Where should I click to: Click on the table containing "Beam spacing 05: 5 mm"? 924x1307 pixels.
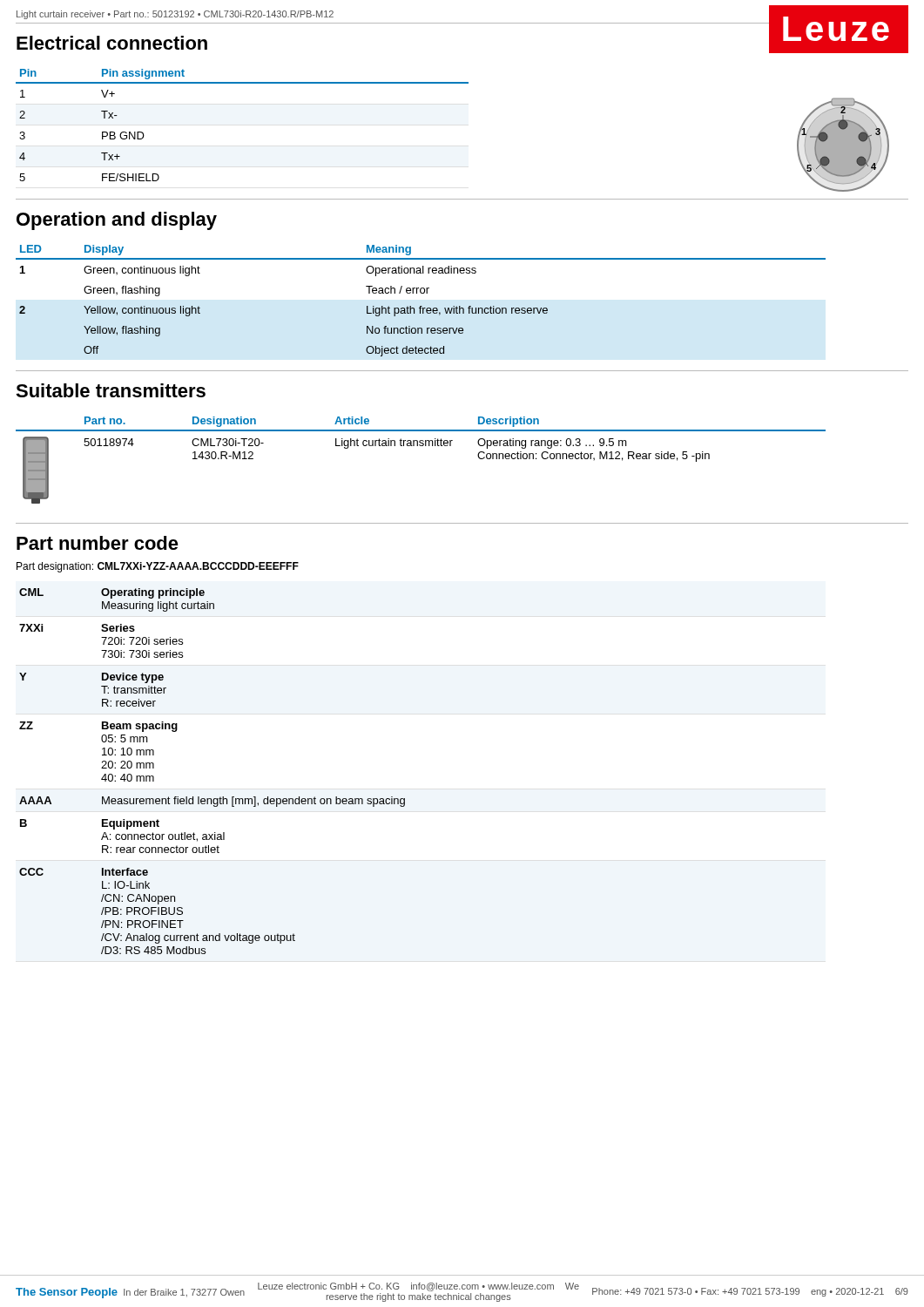pos(462,772)
